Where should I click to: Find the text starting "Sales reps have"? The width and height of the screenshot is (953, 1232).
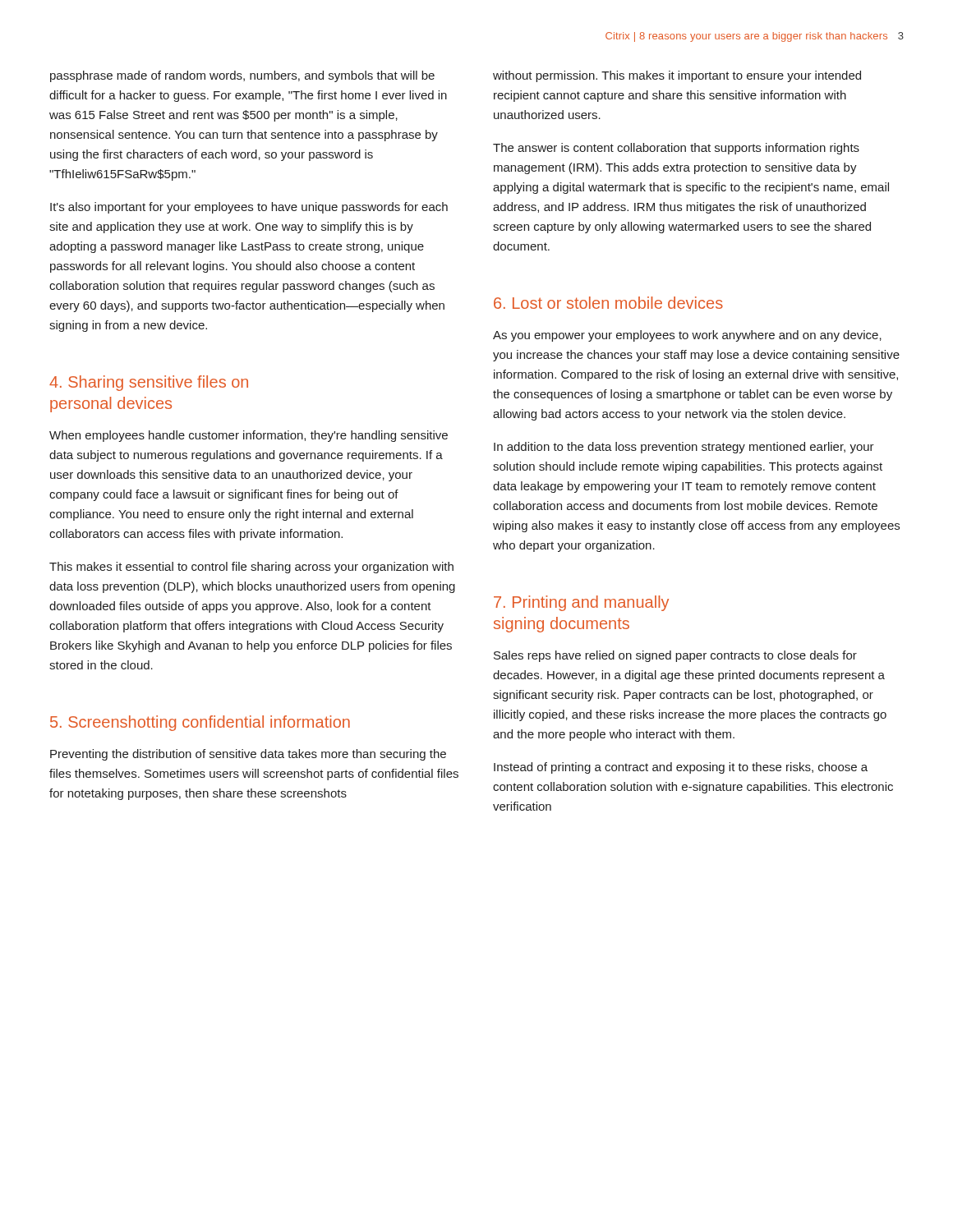pos(690,694)
